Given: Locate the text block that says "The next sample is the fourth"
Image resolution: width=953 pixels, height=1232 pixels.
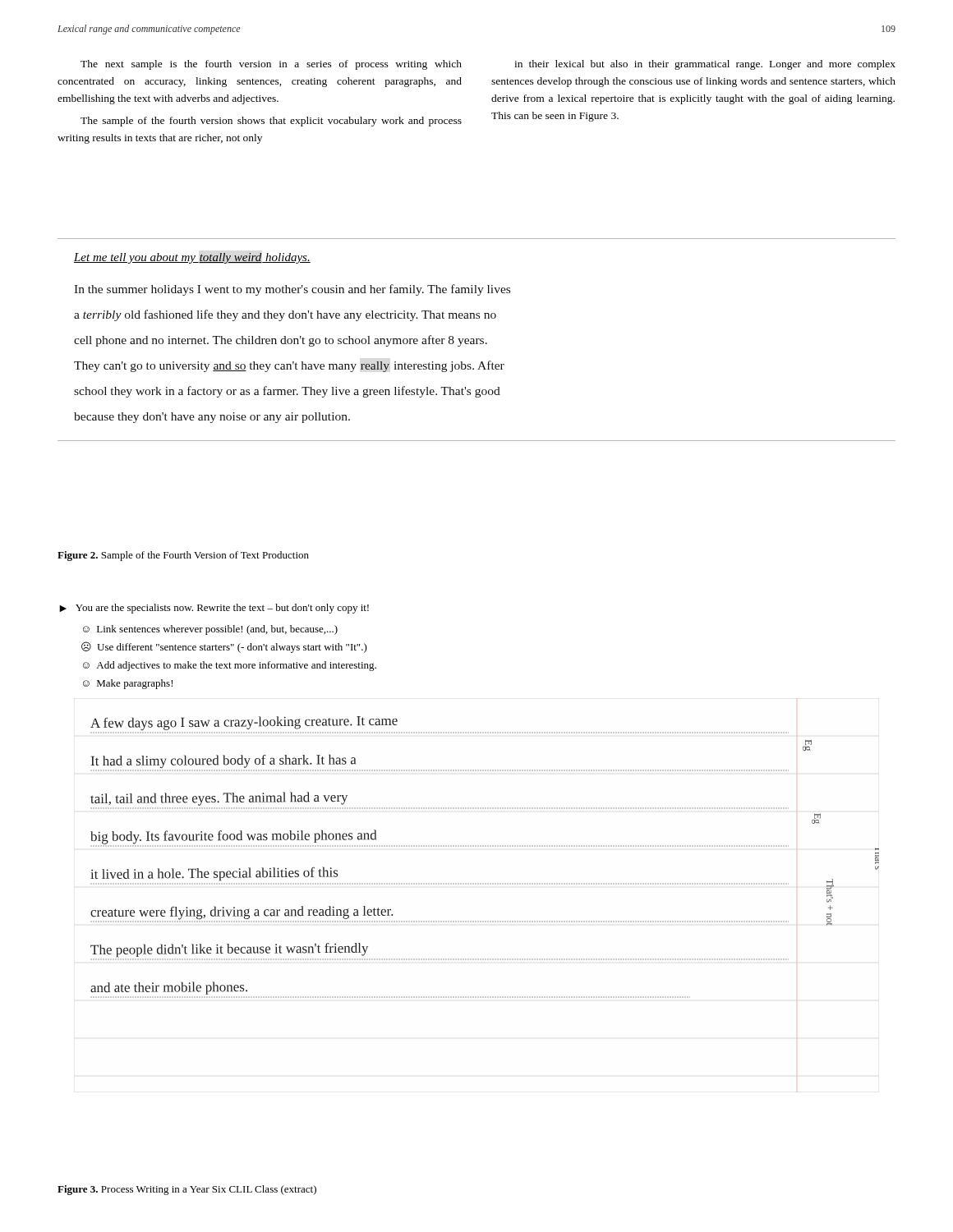Looking at the screenshot, I should pyautogui.click(x=260, y=101).
